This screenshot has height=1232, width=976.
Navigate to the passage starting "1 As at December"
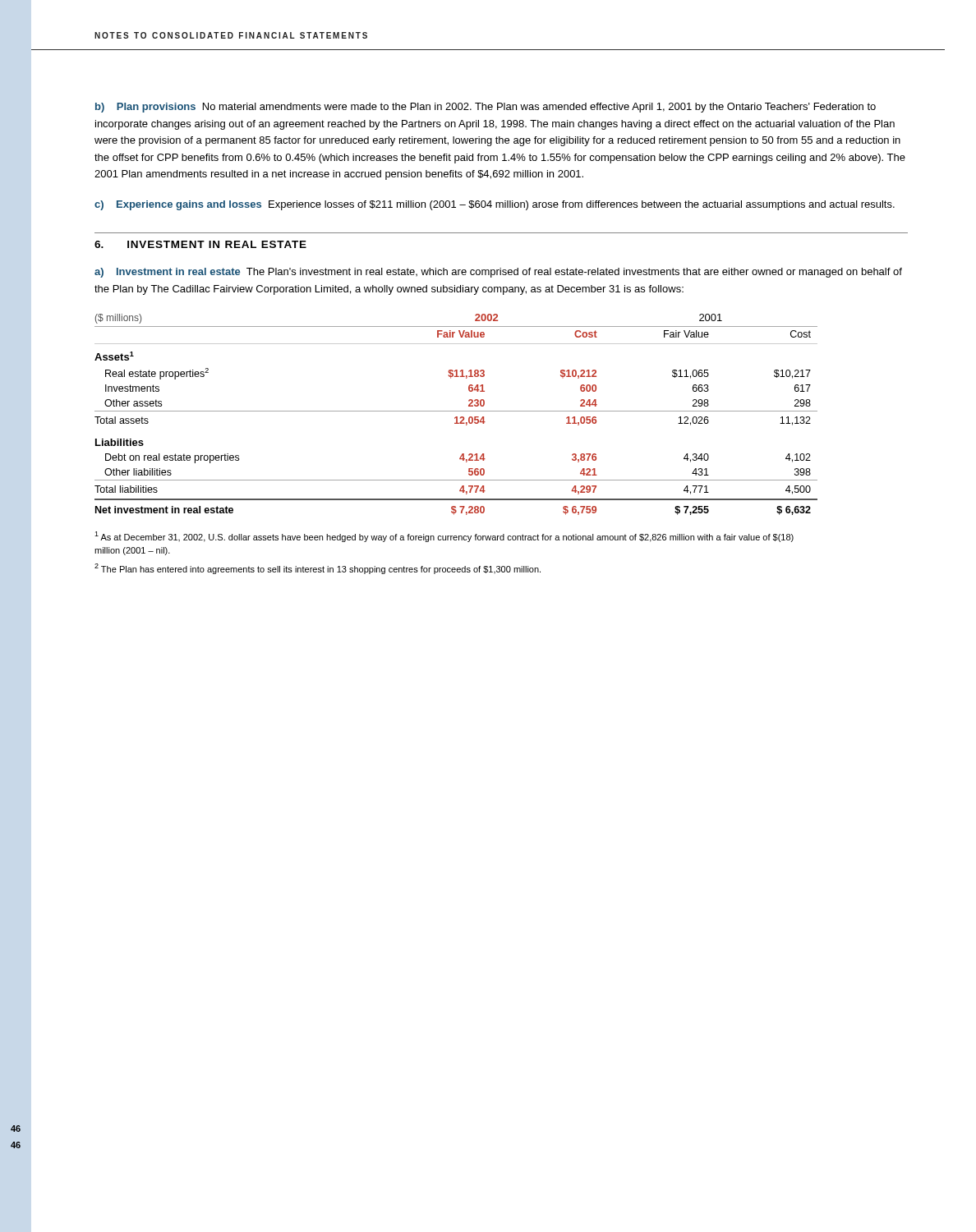444,542
